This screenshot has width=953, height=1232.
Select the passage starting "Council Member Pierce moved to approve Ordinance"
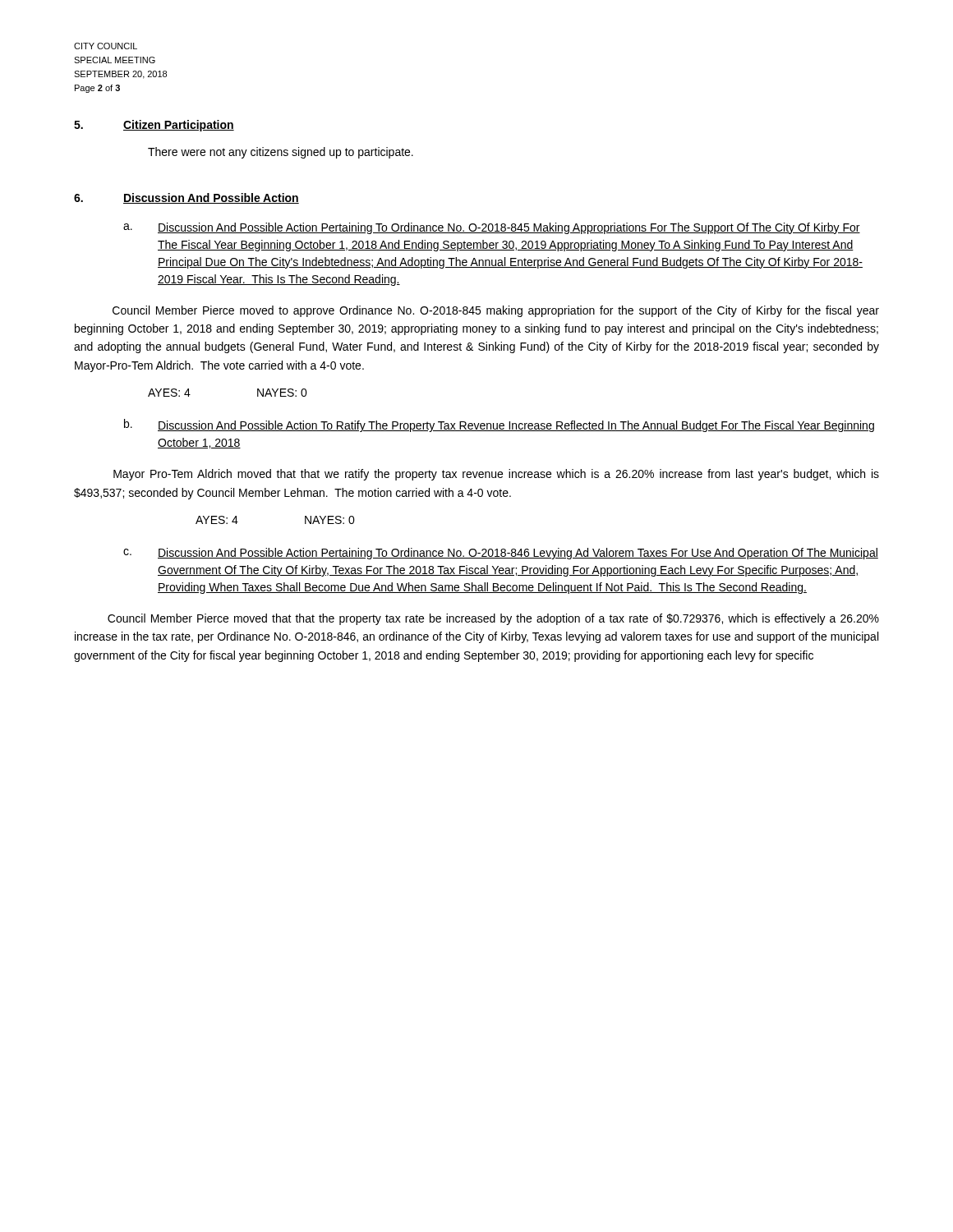(476, 338)
